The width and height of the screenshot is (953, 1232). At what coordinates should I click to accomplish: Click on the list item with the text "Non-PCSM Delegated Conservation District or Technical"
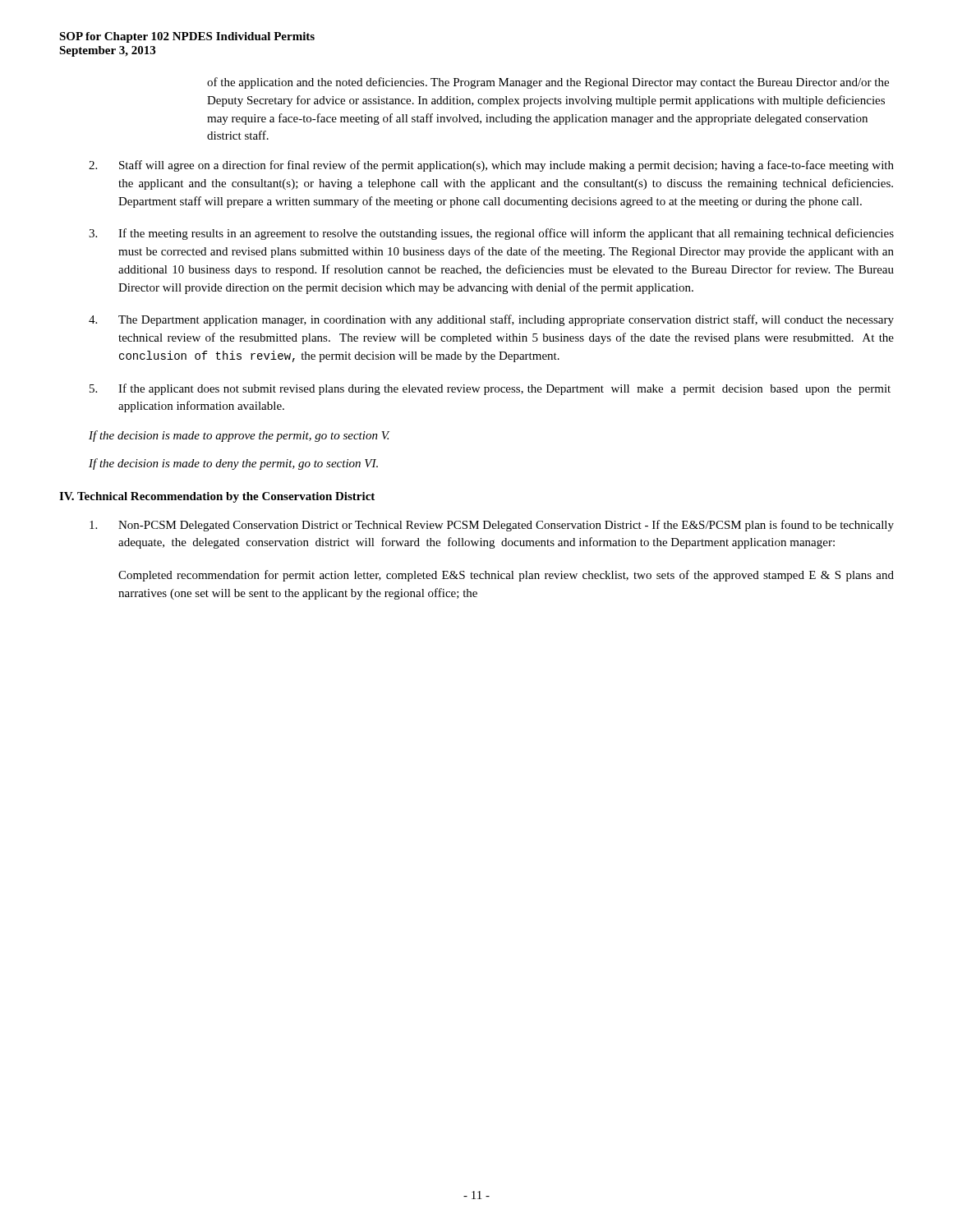(476, 534)
